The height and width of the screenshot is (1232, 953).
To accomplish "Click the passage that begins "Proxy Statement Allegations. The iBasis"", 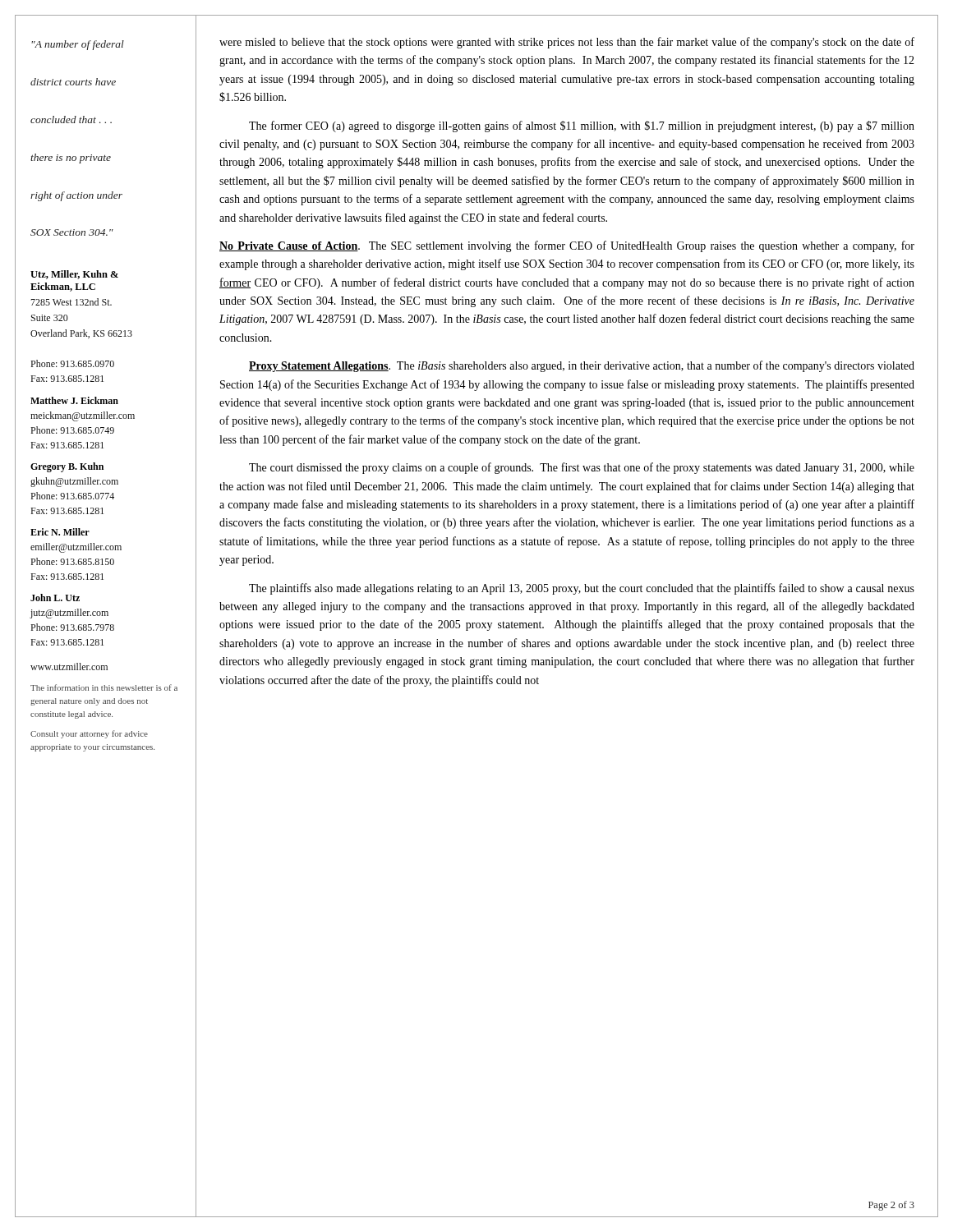I will (567, 403).
